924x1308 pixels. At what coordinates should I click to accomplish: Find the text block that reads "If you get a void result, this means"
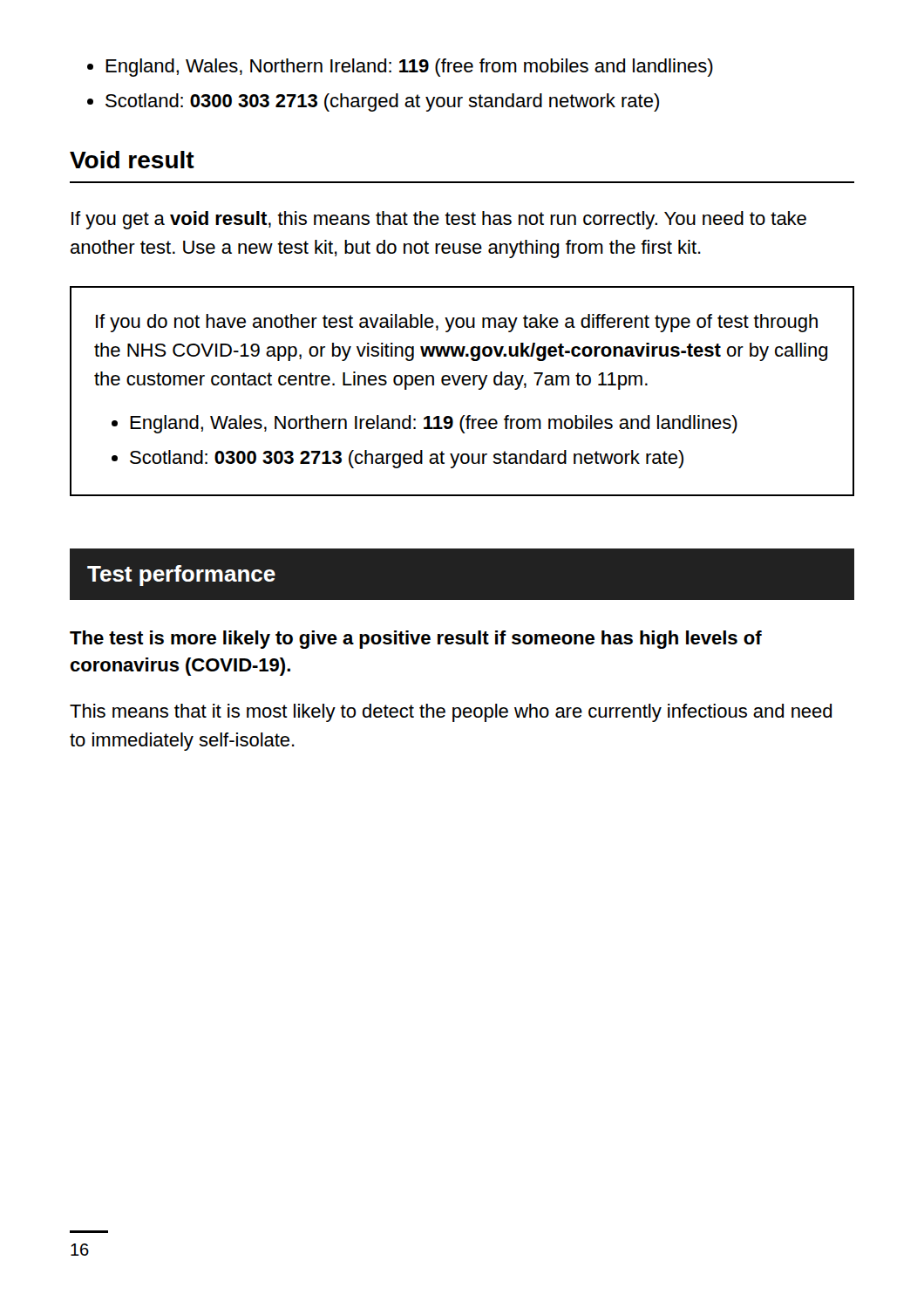(438, 233)
